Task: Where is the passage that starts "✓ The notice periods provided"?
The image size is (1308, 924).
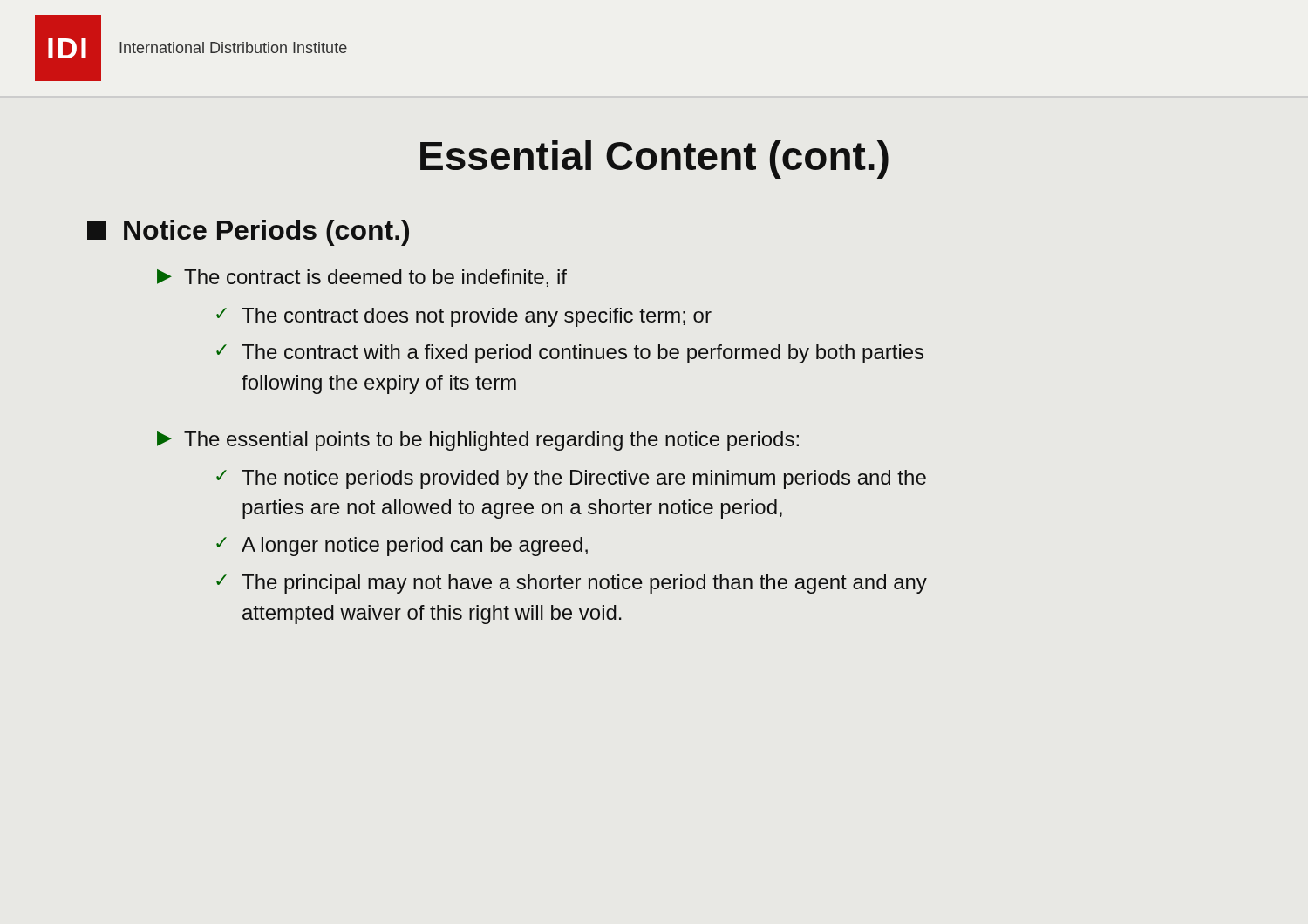Action: tap(570, 493)
